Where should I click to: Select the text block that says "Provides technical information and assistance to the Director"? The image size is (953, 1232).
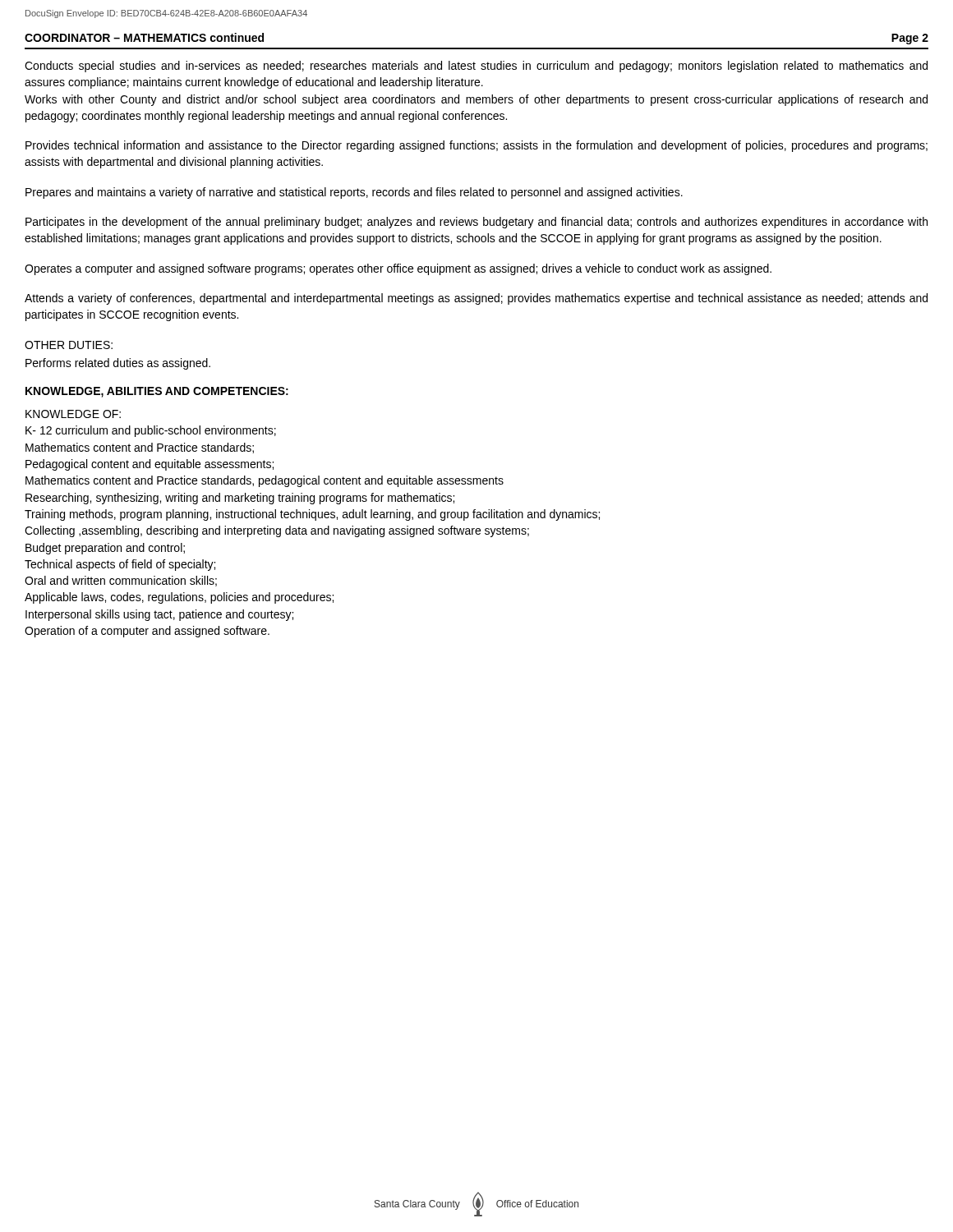point(476,154)
